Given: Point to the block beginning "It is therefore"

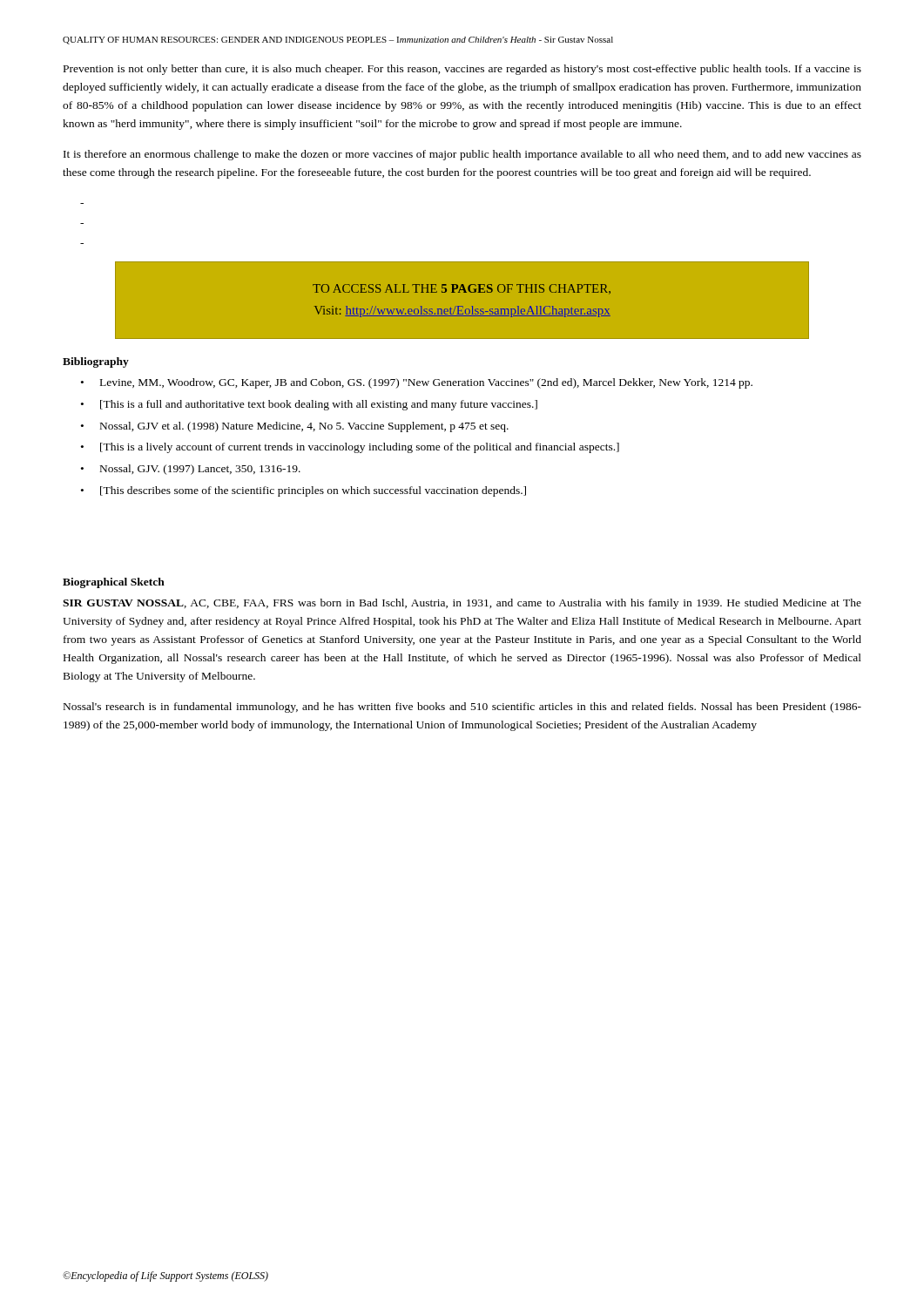Looking at the screenshot, I should coord(462,163).
